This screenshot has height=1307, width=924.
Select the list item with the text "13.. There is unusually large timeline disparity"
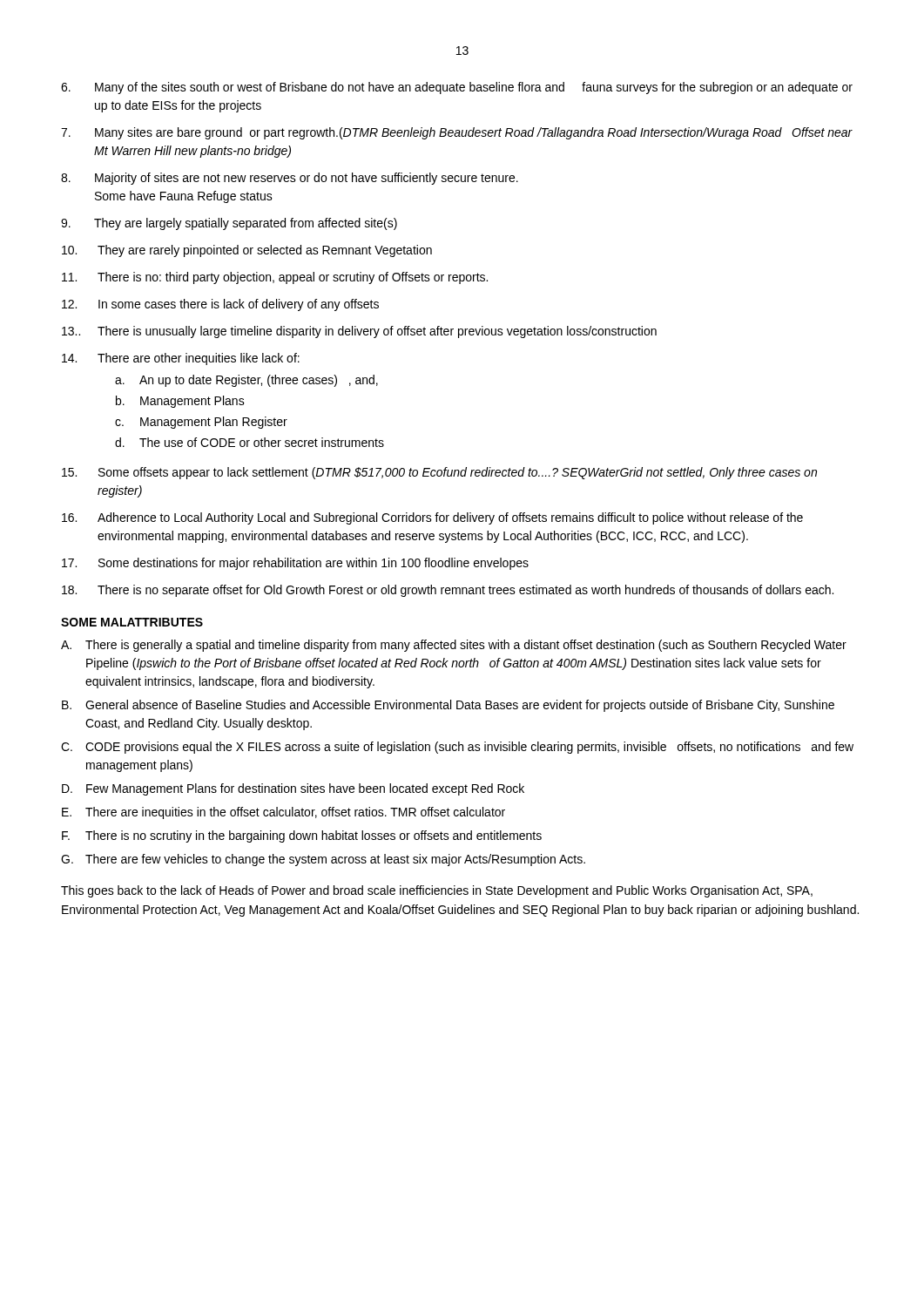coord(462,332)
